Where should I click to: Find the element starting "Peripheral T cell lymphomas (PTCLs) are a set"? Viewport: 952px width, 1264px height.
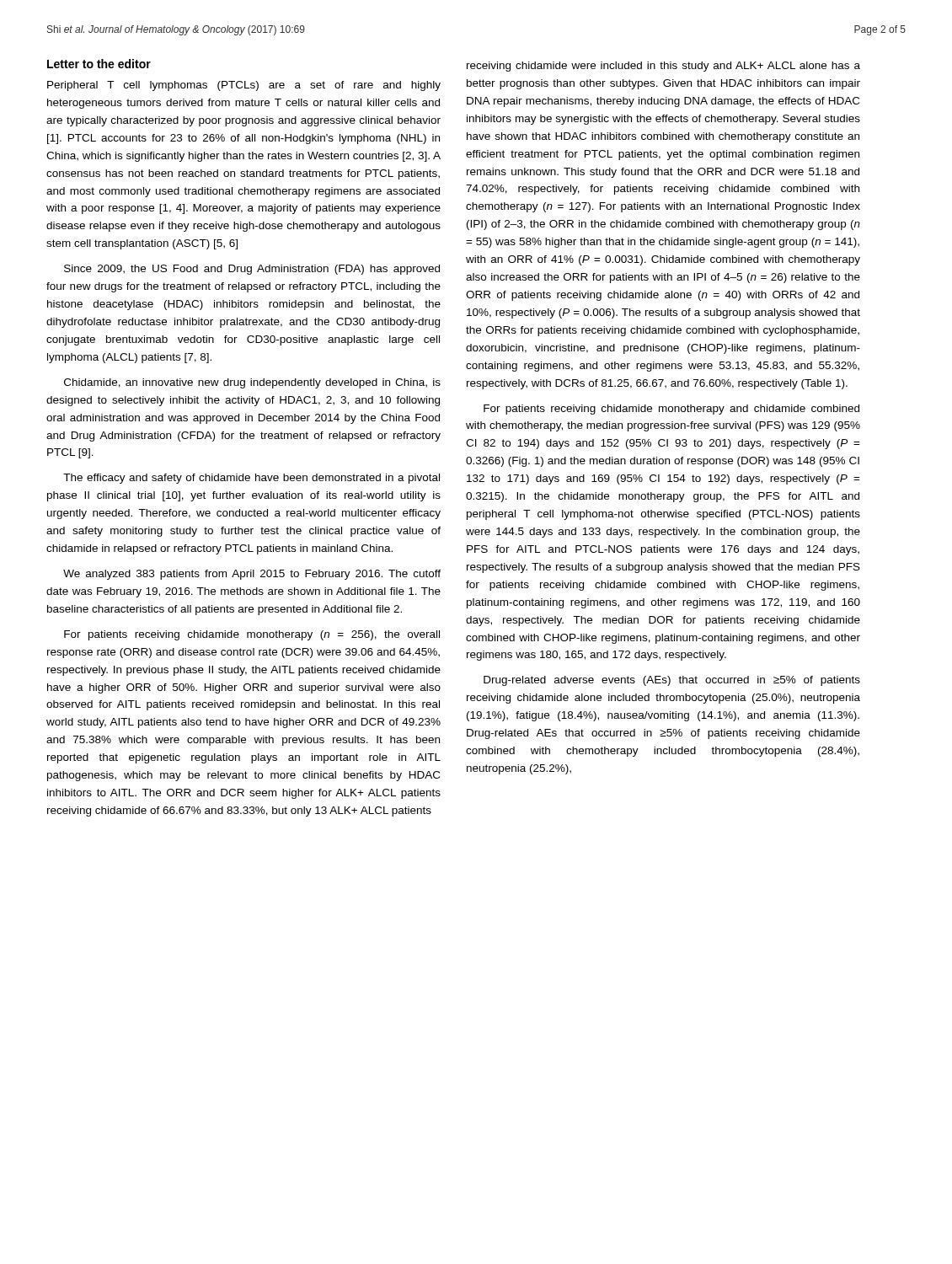click(243, 164)
